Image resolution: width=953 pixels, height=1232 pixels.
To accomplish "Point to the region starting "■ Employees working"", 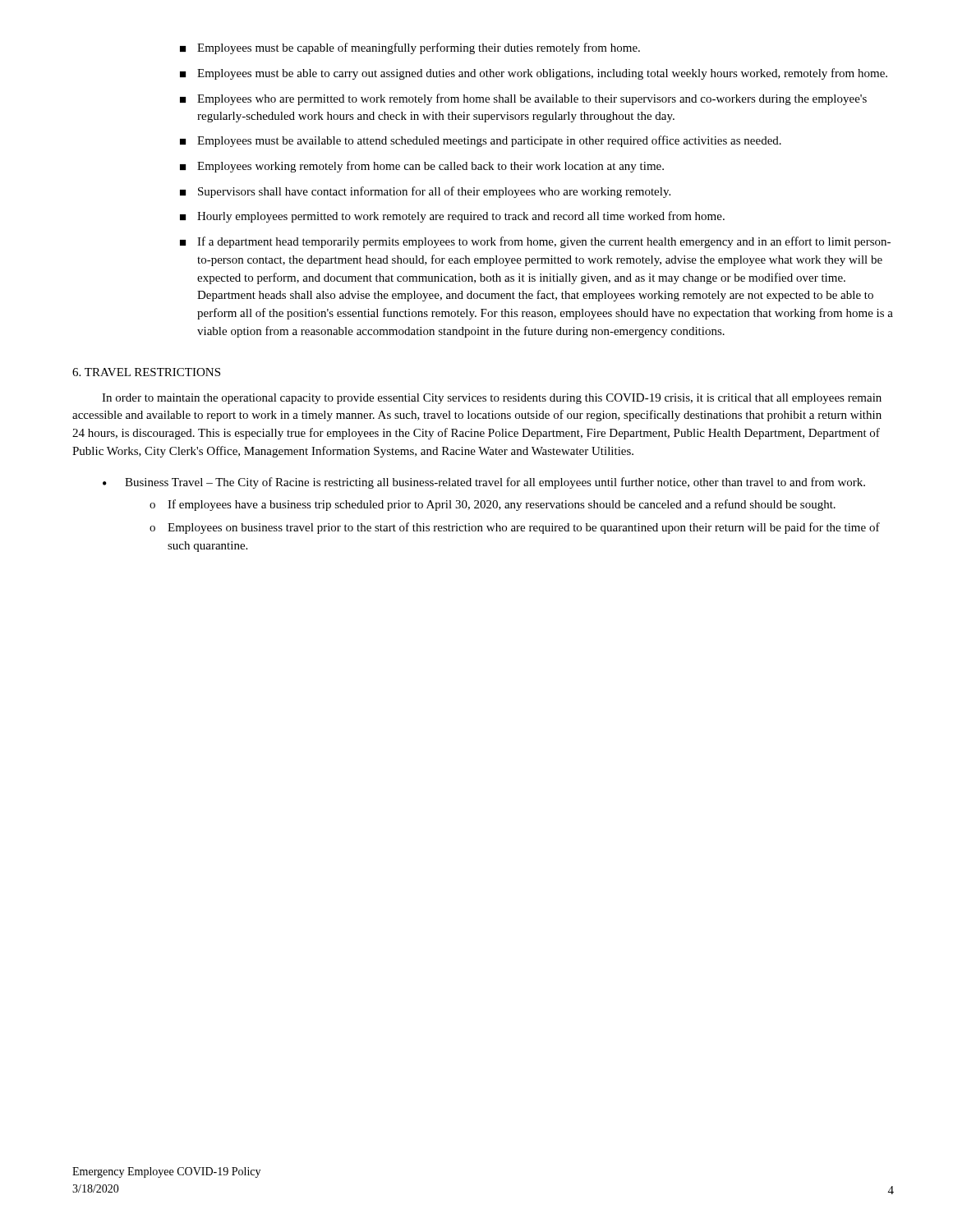I will click(x=536, y=167).
